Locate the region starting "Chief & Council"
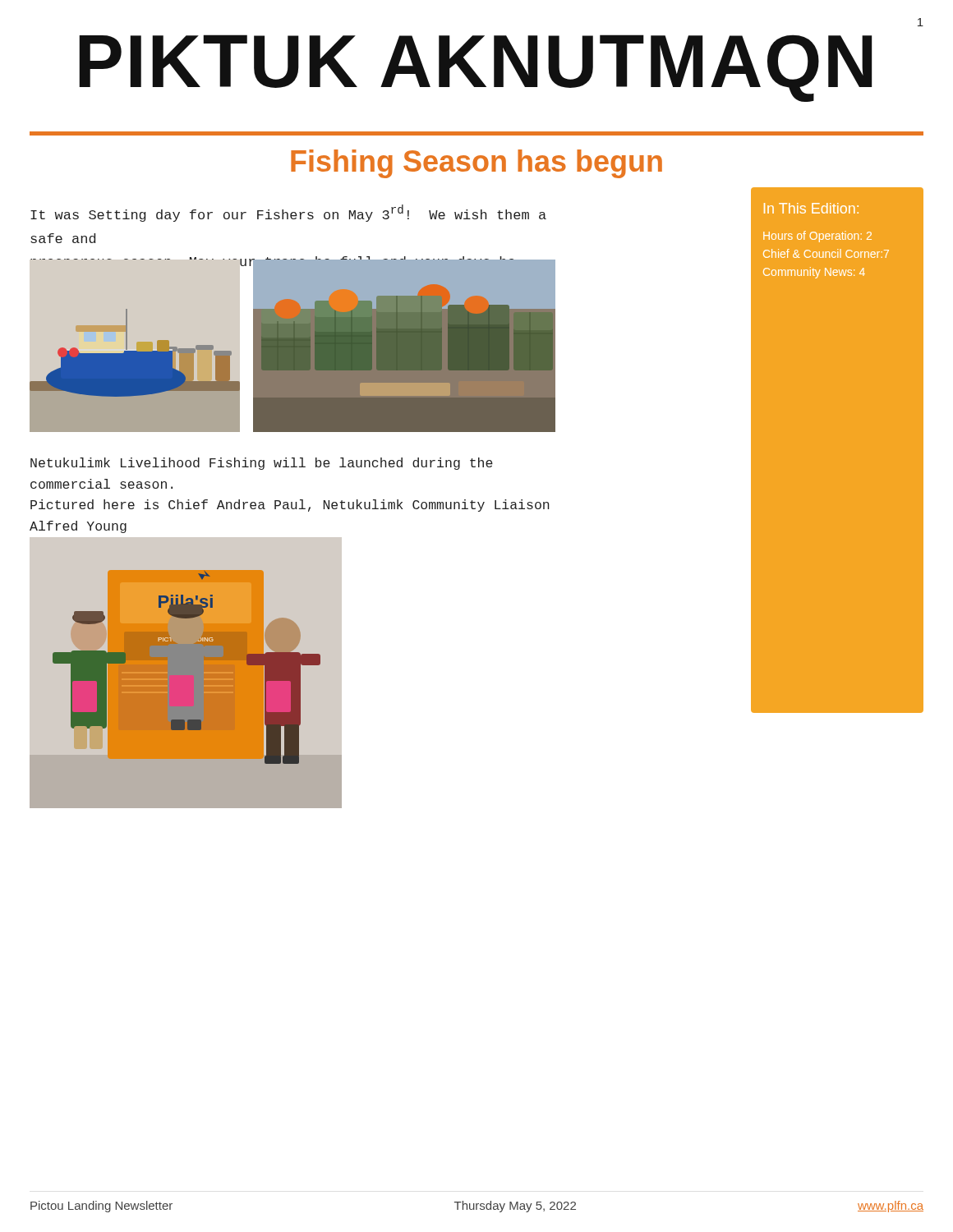The height and width of the screenshot is (1232, 953). tap(826, 254)
